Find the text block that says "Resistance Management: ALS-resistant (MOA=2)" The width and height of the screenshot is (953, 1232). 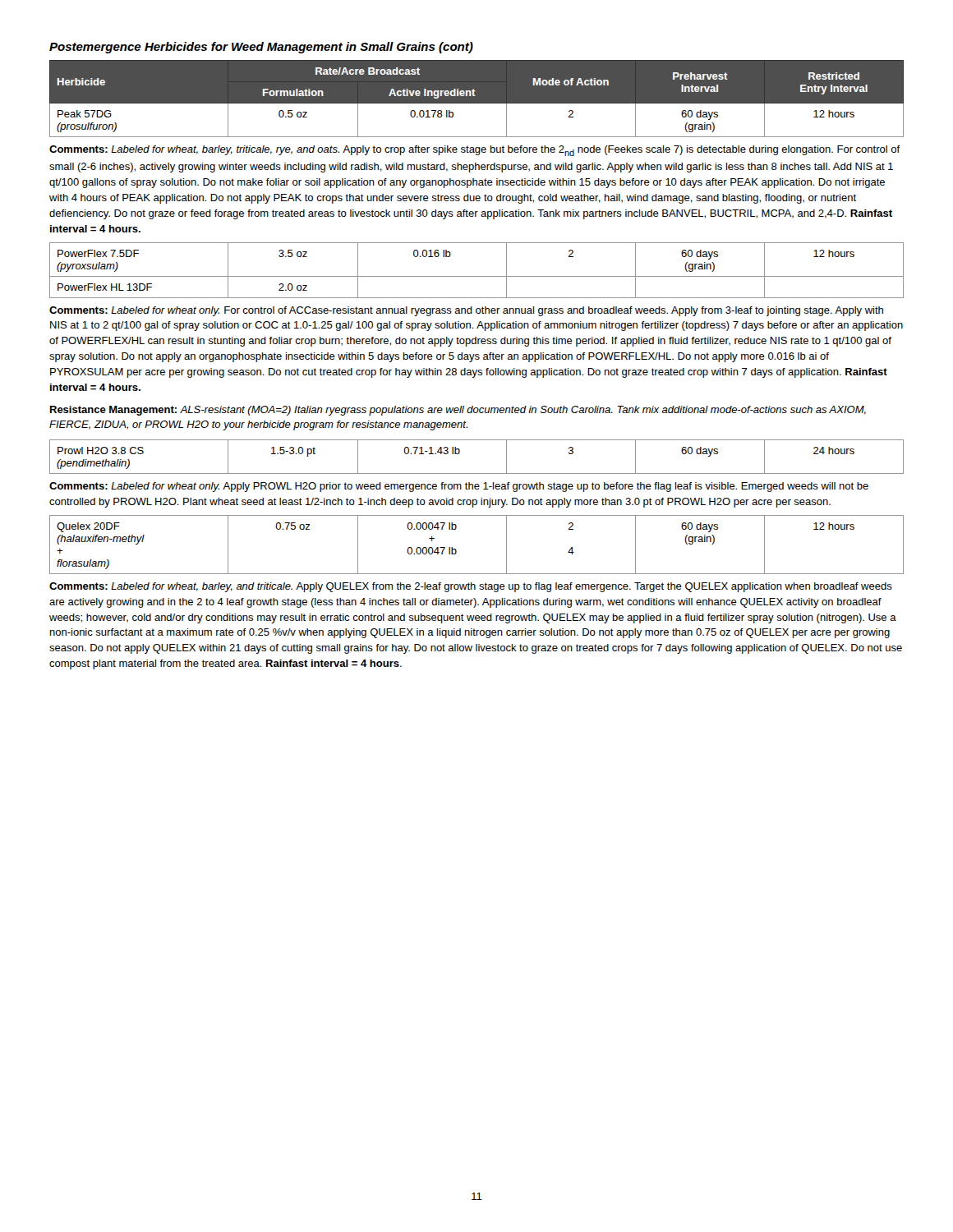(458, 417)
